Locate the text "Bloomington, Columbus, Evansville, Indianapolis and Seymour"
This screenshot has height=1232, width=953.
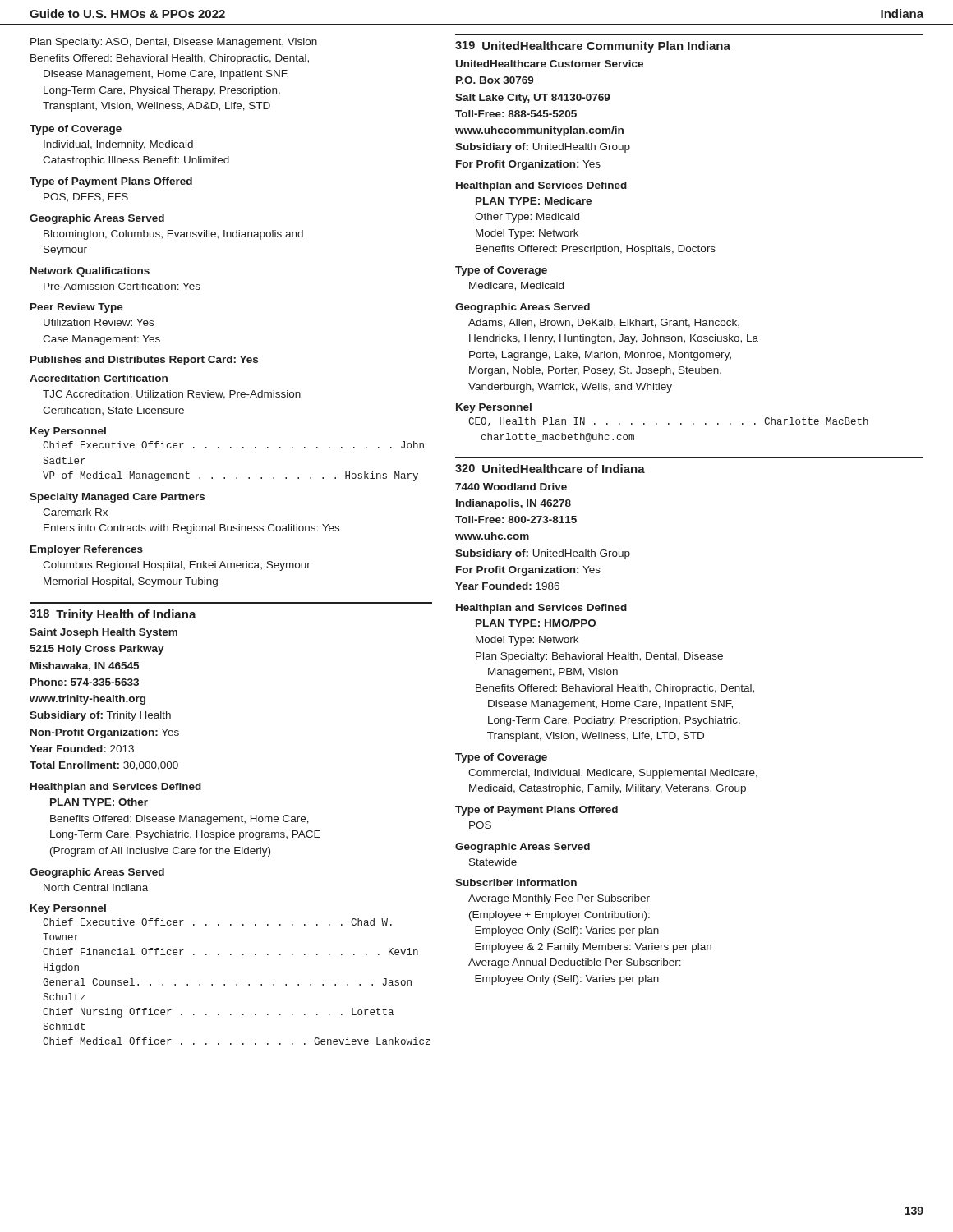tap(173, 241)
